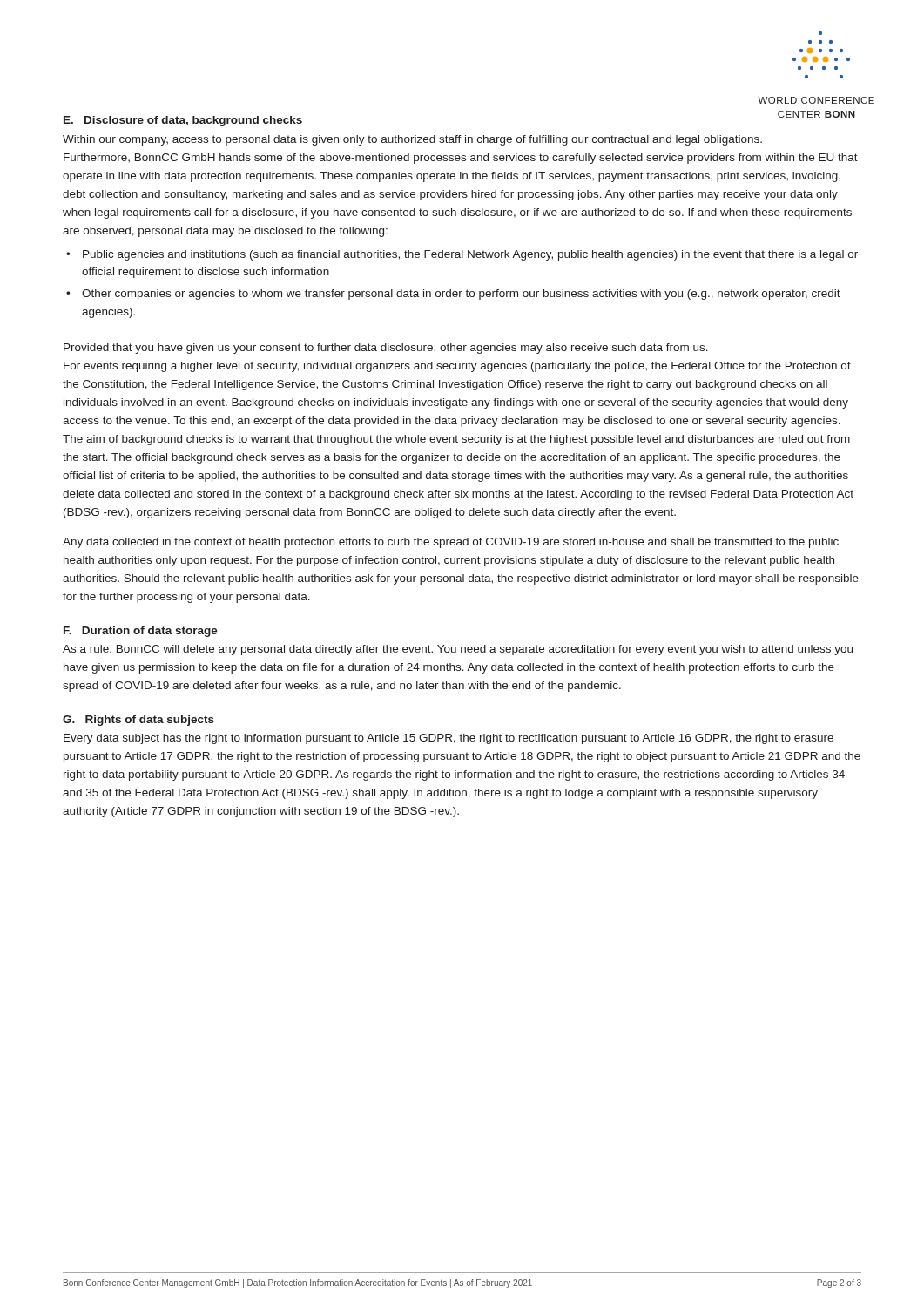
Task: Locate the element starting "As a rule, BonnCC will"
Action: 458,667
